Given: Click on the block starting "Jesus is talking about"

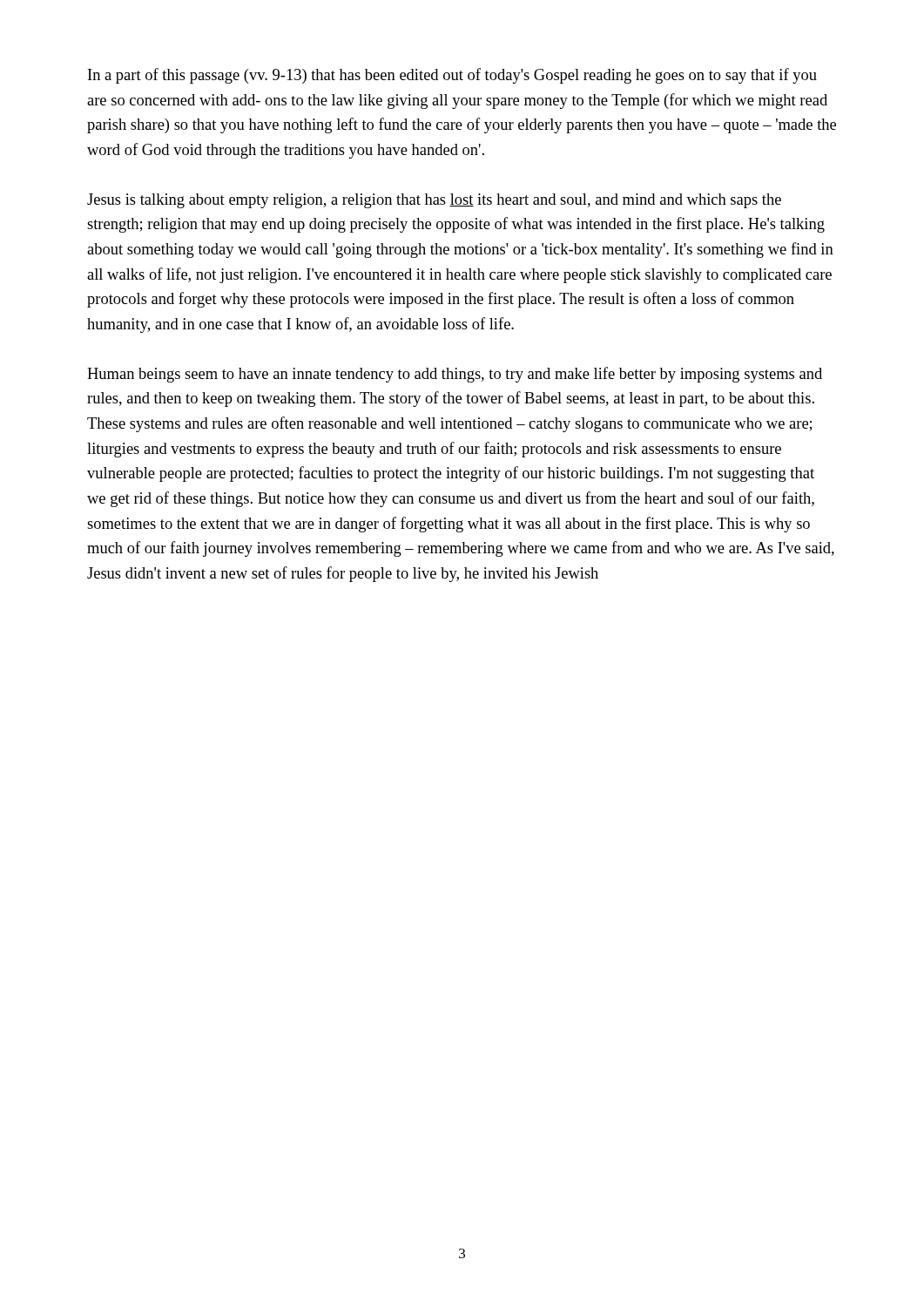Looking at the screenshot, I should pyautogui.click(x=460, y=262).
